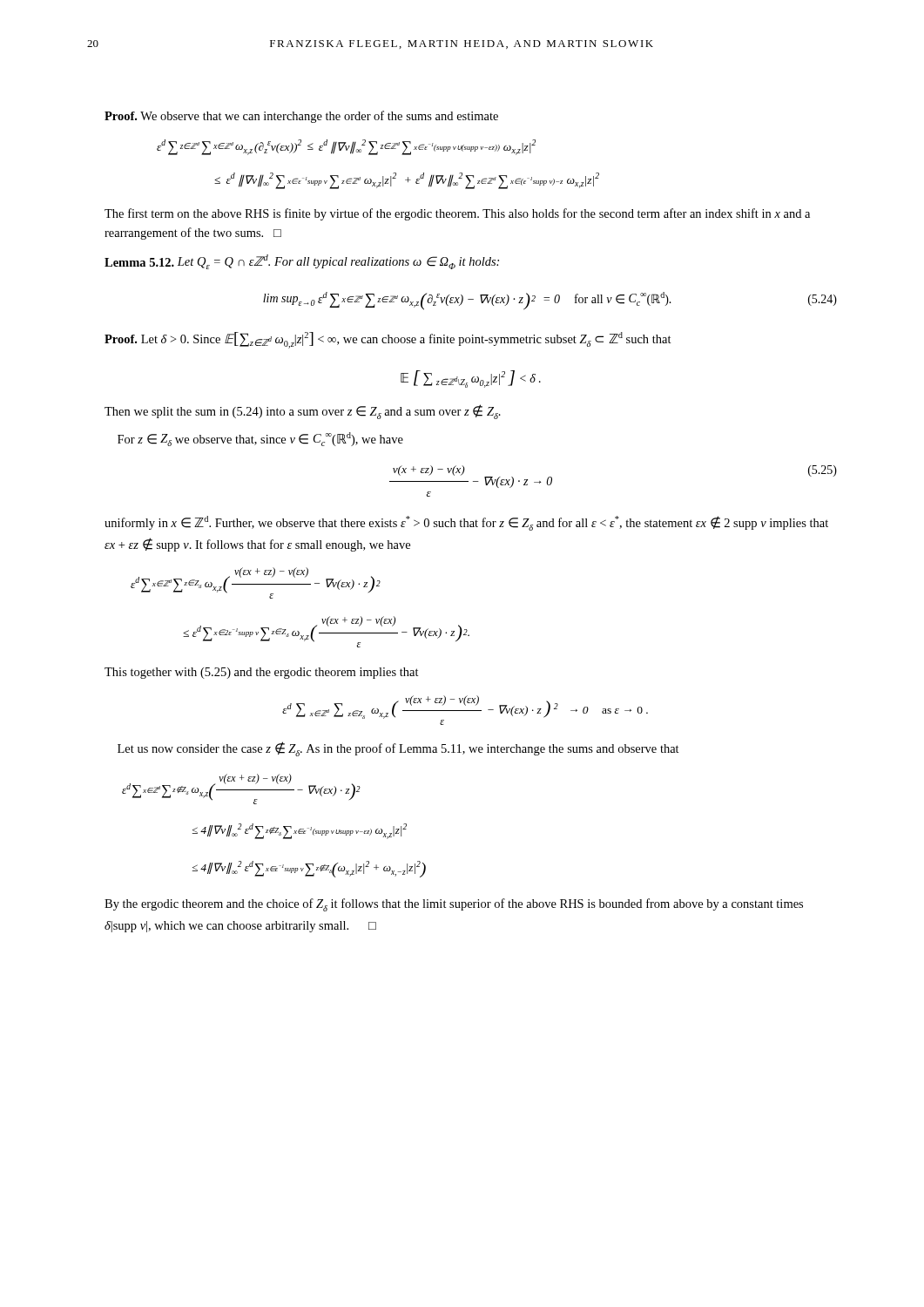This screenshot has width=924, height=1307.
Task: Point to the region starting "𝔼 [ ∑ z∈ℤd\Zδ ω0,z|z|2 ] <"
Action: coord(471,378)
